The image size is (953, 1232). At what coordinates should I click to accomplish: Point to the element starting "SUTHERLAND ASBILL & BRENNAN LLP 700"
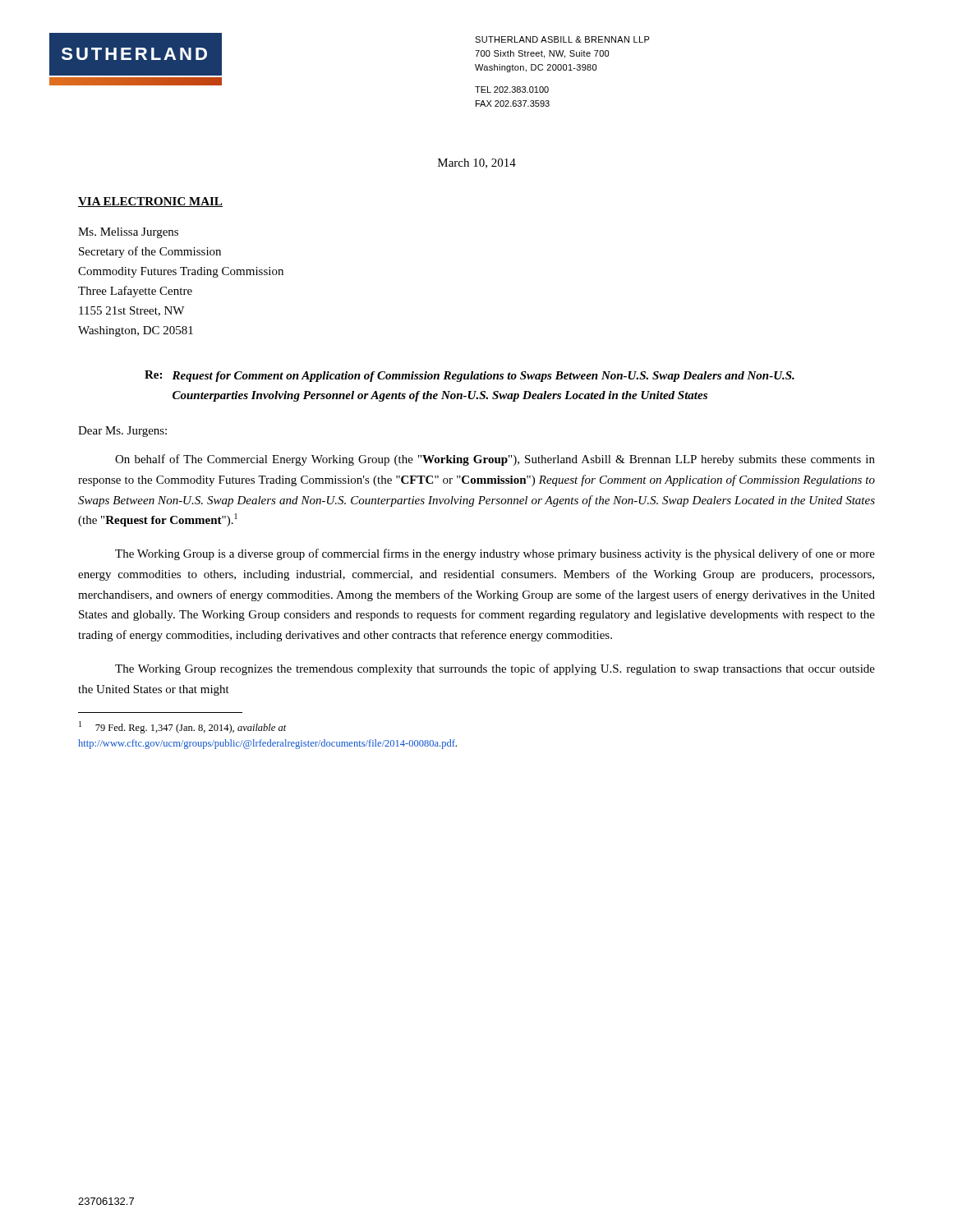[x=562, y=72]
